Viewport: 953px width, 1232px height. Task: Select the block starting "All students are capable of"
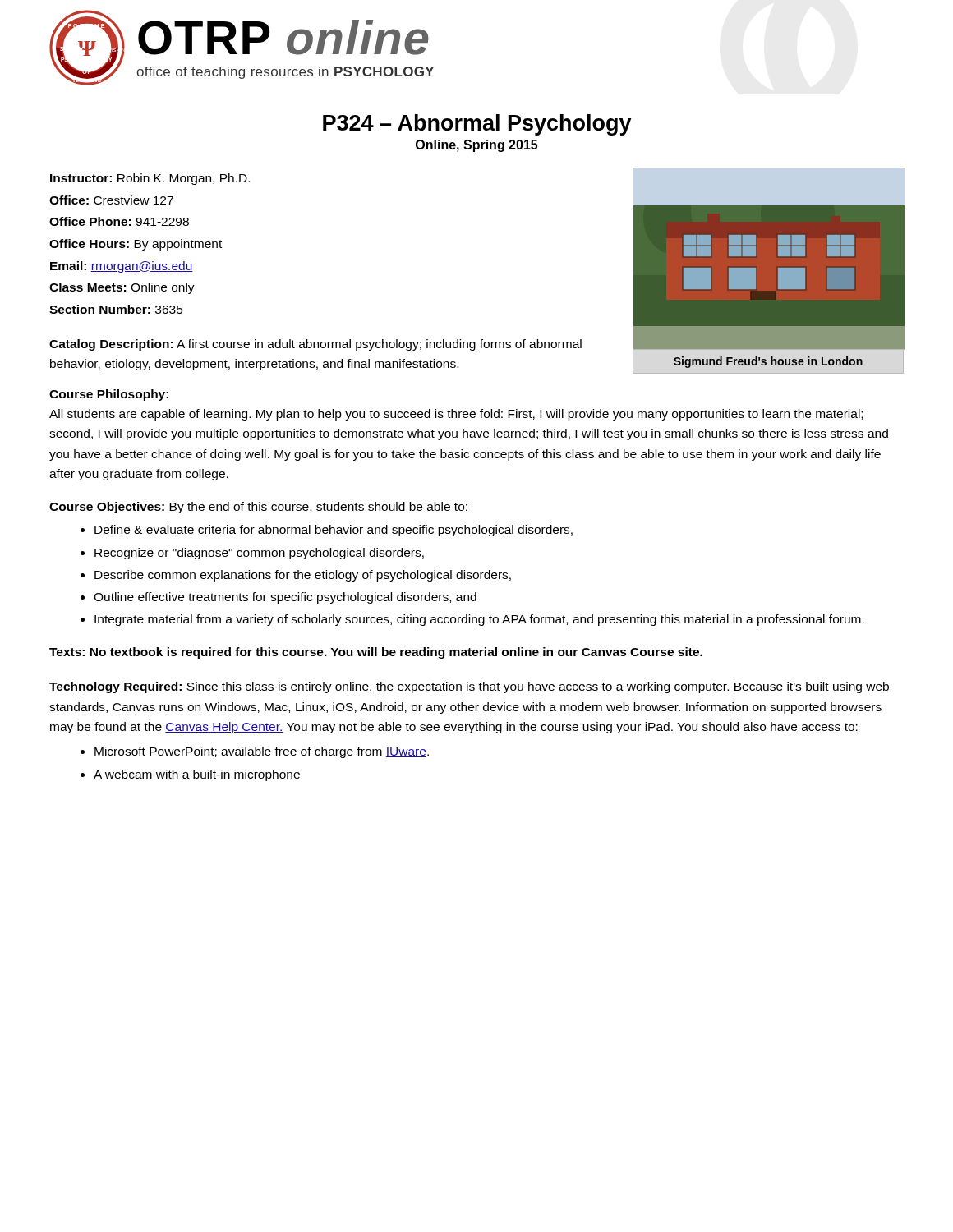(469, 444)
